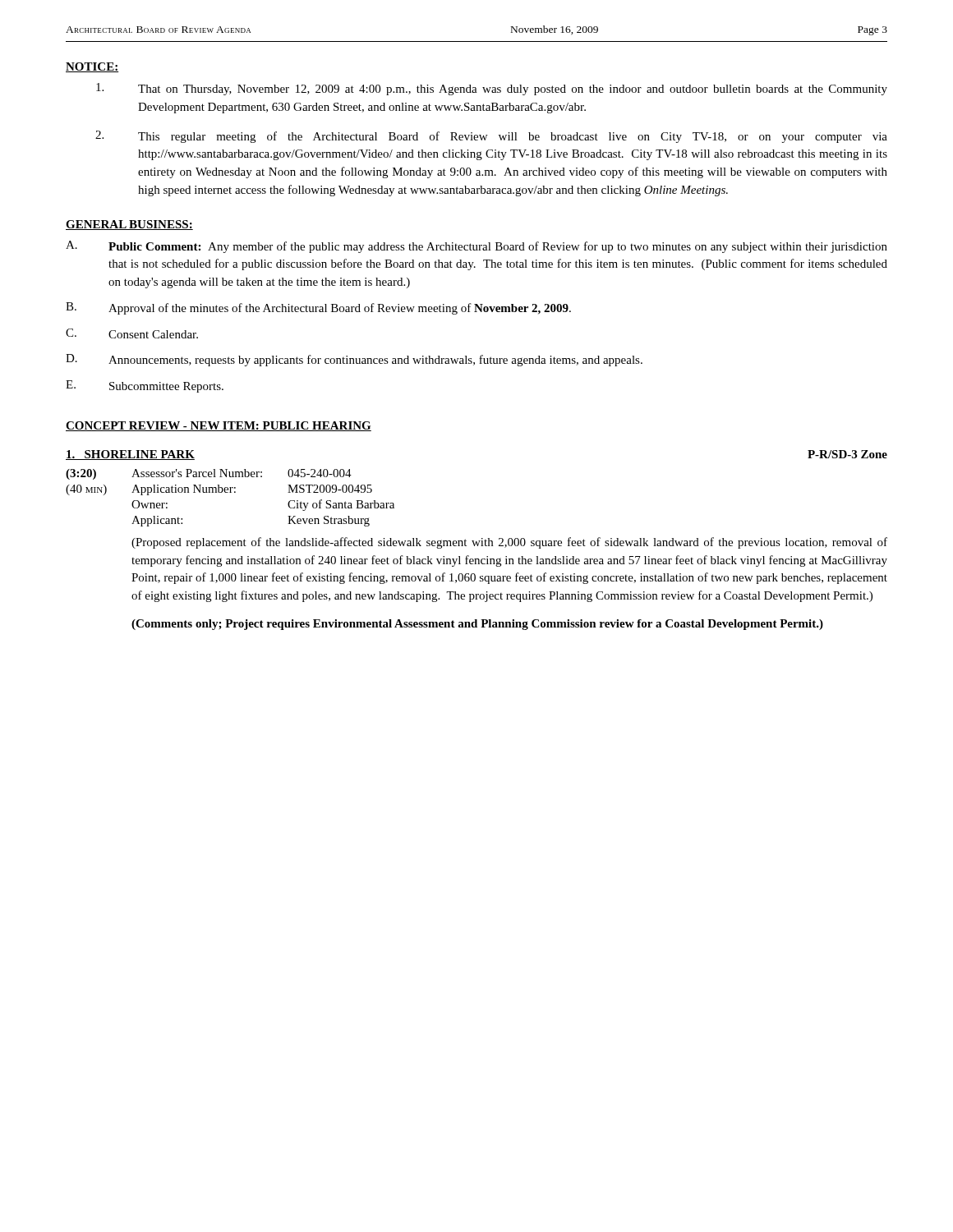Screen dimensions: 1232x953
Task: Click on the region starting "(Comments only; Project"
Action: pos(509,624)
